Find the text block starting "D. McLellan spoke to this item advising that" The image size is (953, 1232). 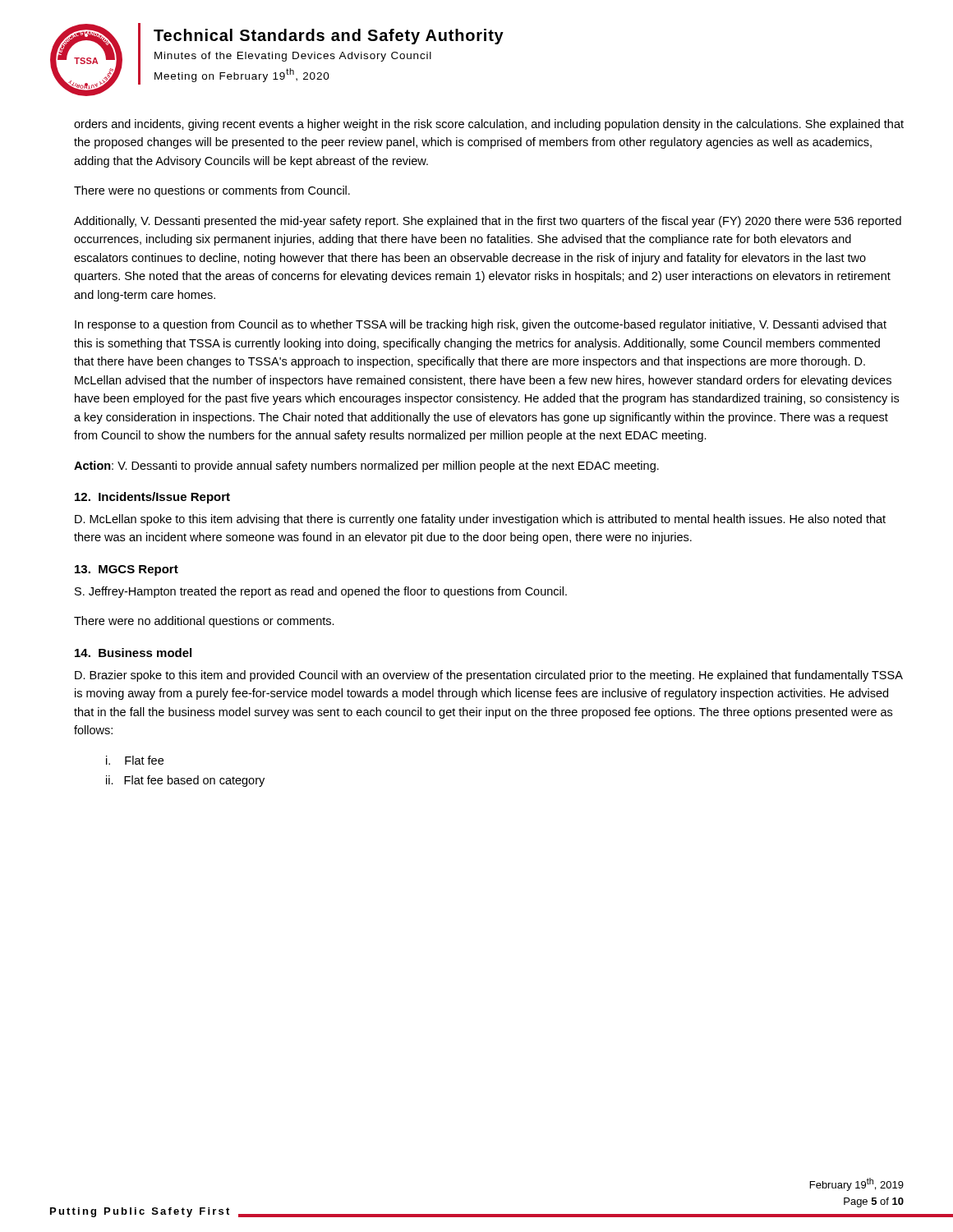click(x=480, y=528)
